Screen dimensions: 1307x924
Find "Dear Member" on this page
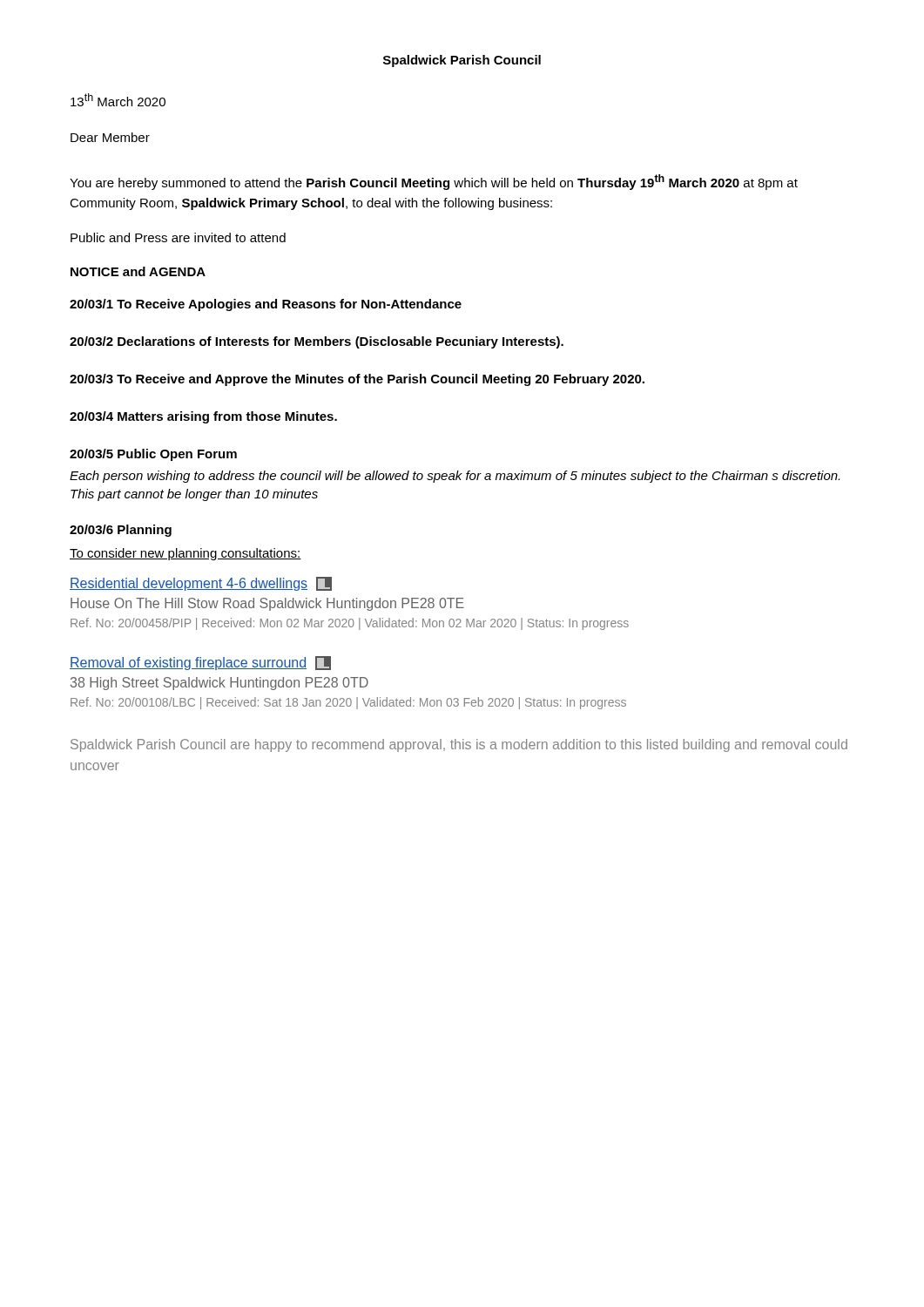point(110,137)
